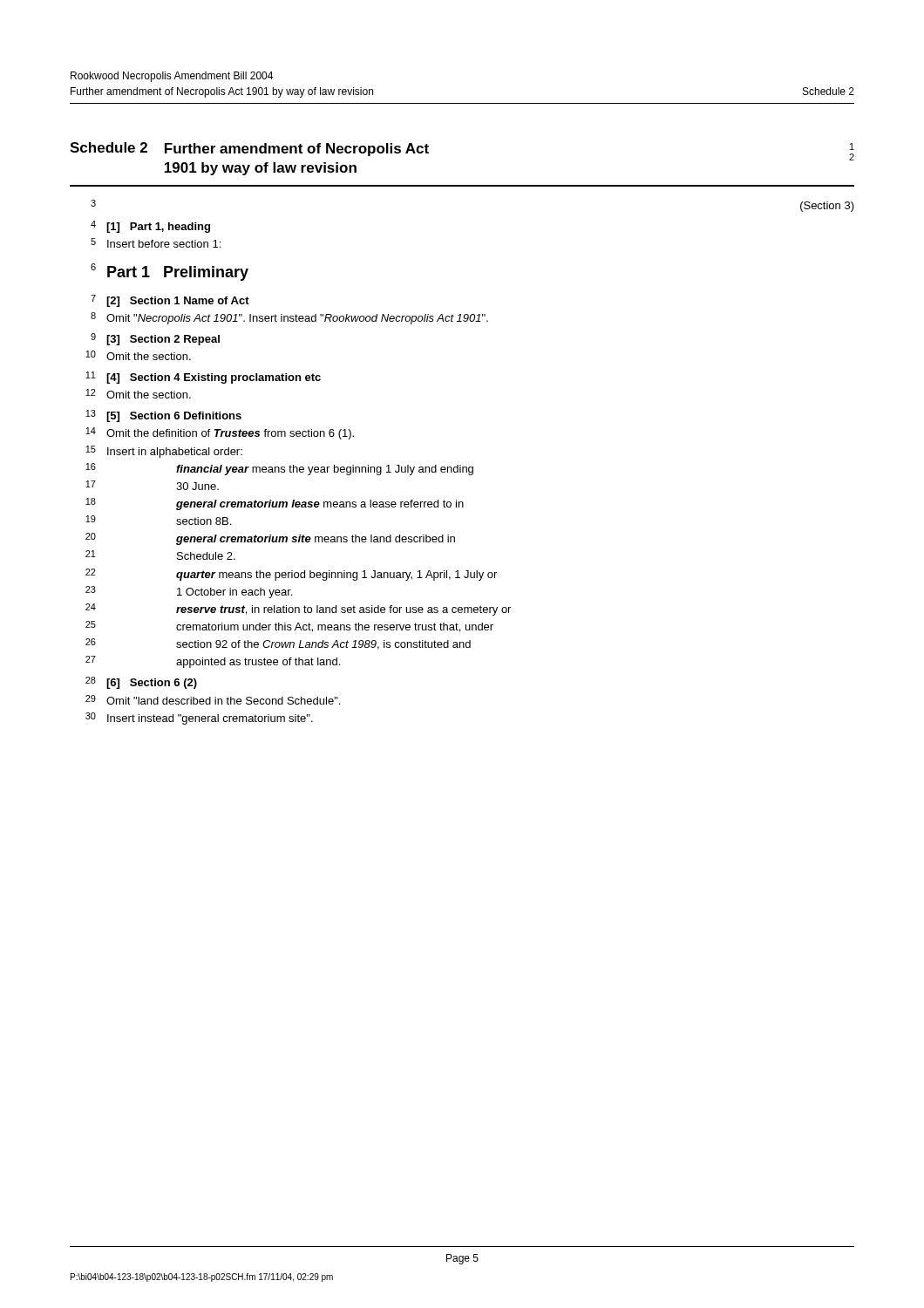Click the passage that begins "general crematorium site means"
The width and height of the screenshot is (924, 1308).
[x=316, y=539]
